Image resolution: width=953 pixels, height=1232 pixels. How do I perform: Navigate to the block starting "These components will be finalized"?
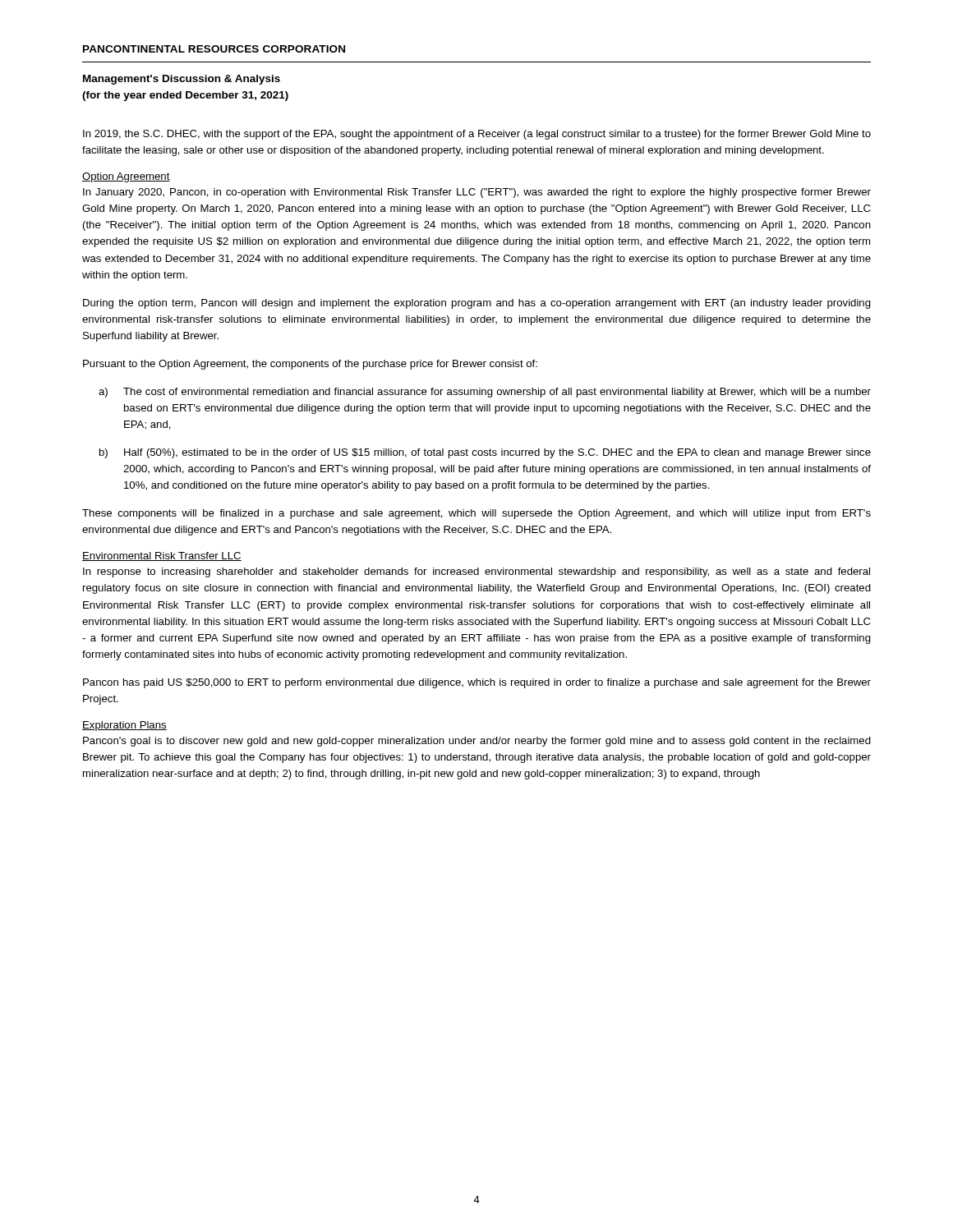[x=476, y=521]
